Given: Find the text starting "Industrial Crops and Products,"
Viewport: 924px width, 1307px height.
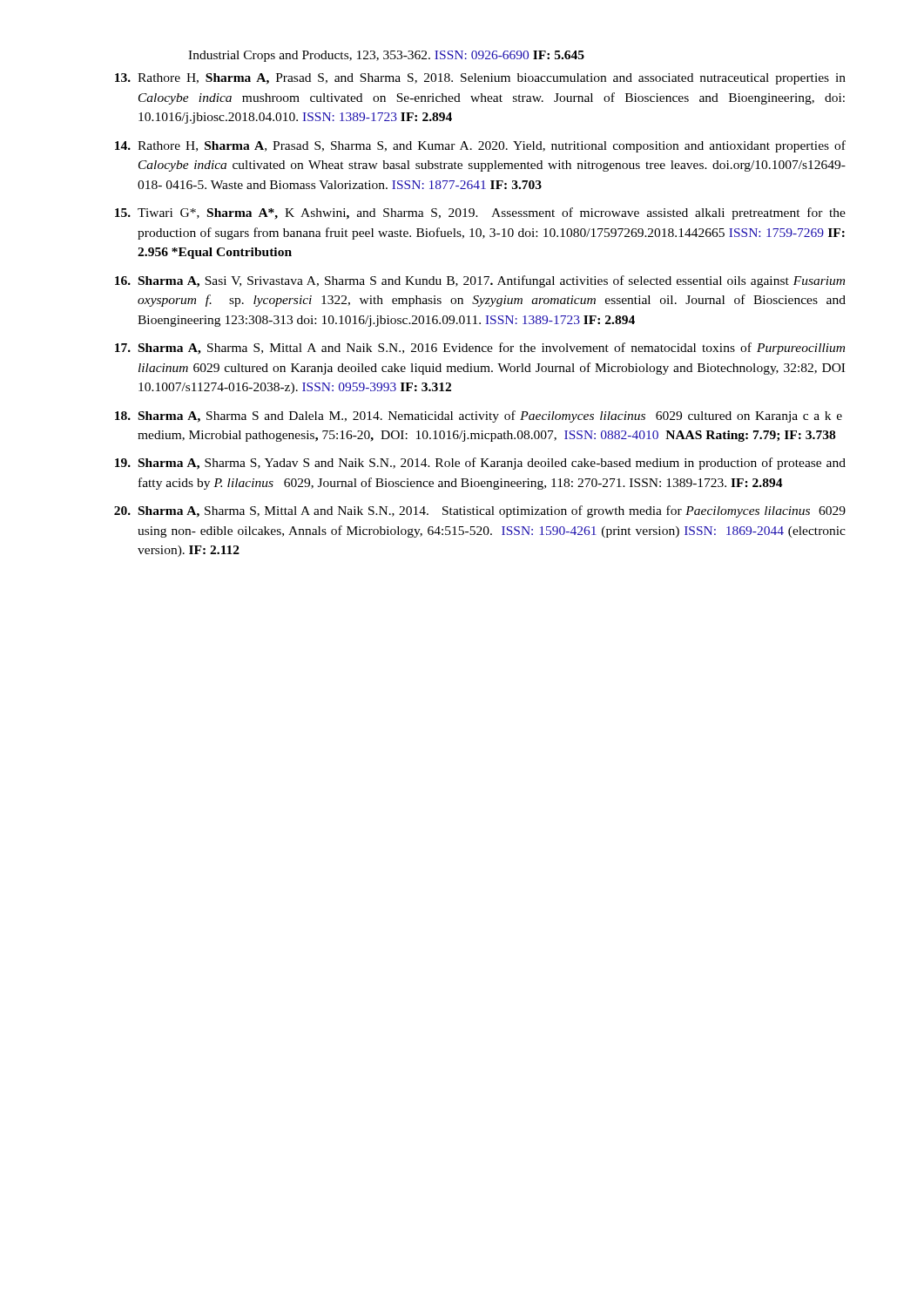Looking at the screenshot, I should 386,54.
